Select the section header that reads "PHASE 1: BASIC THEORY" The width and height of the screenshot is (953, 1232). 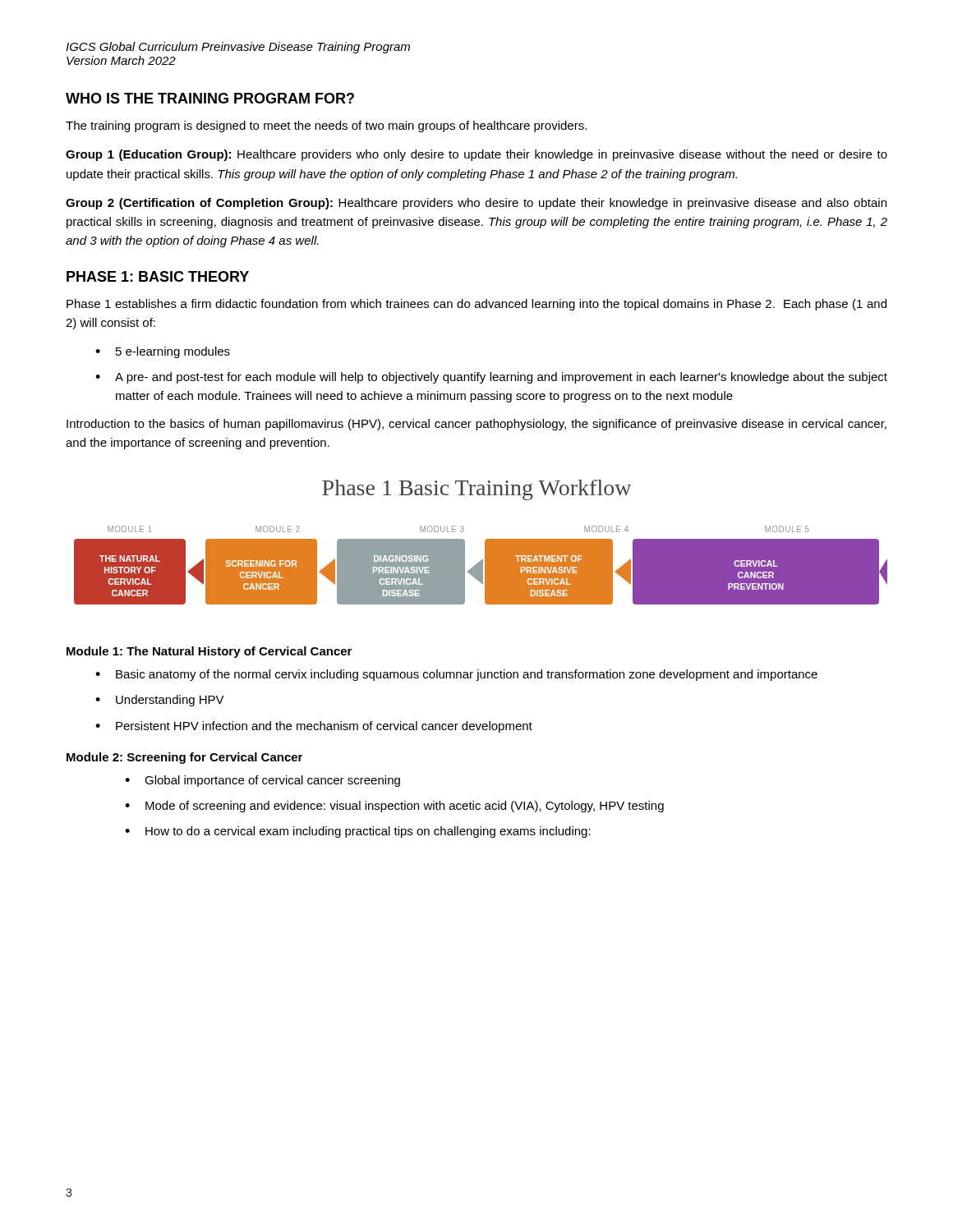(x=157, y=276)
